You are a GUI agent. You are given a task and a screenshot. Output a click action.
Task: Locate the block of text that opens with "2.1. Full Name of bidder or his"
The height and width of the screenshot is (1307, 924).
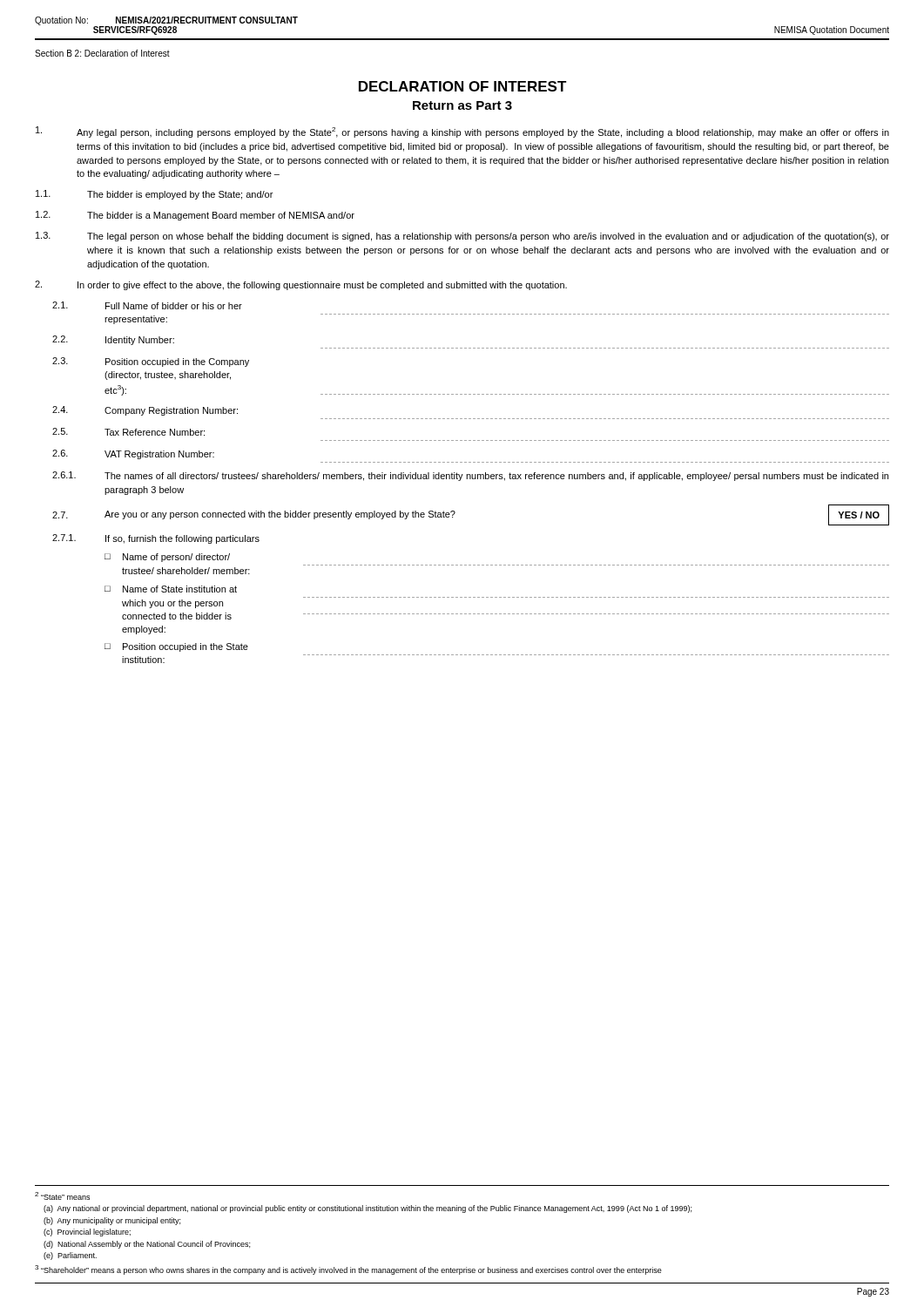[471, 313]
